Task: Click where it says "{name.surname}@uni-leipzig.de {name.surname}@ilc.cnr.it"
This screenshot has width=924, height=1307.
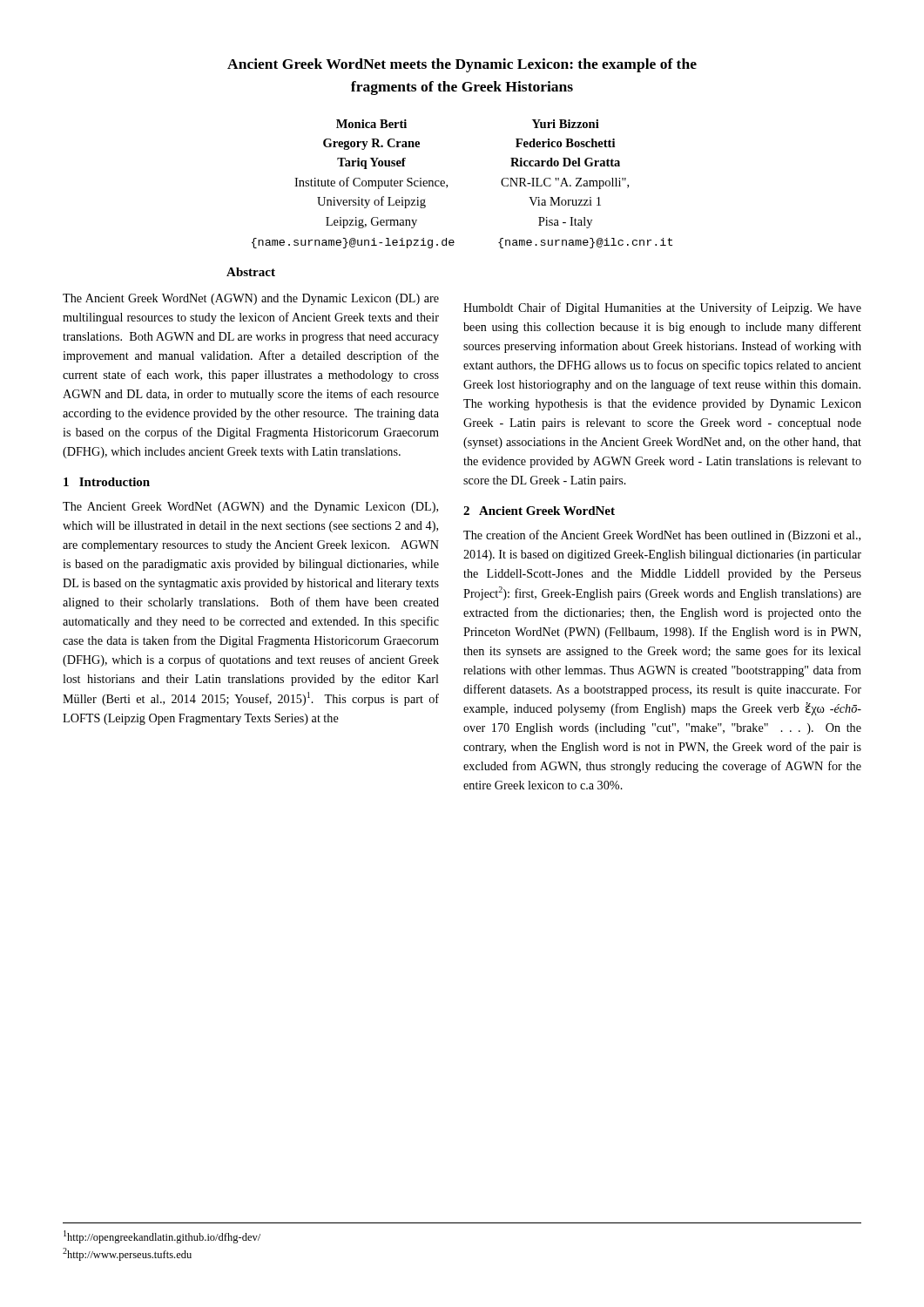Action: tap(462, 243)
